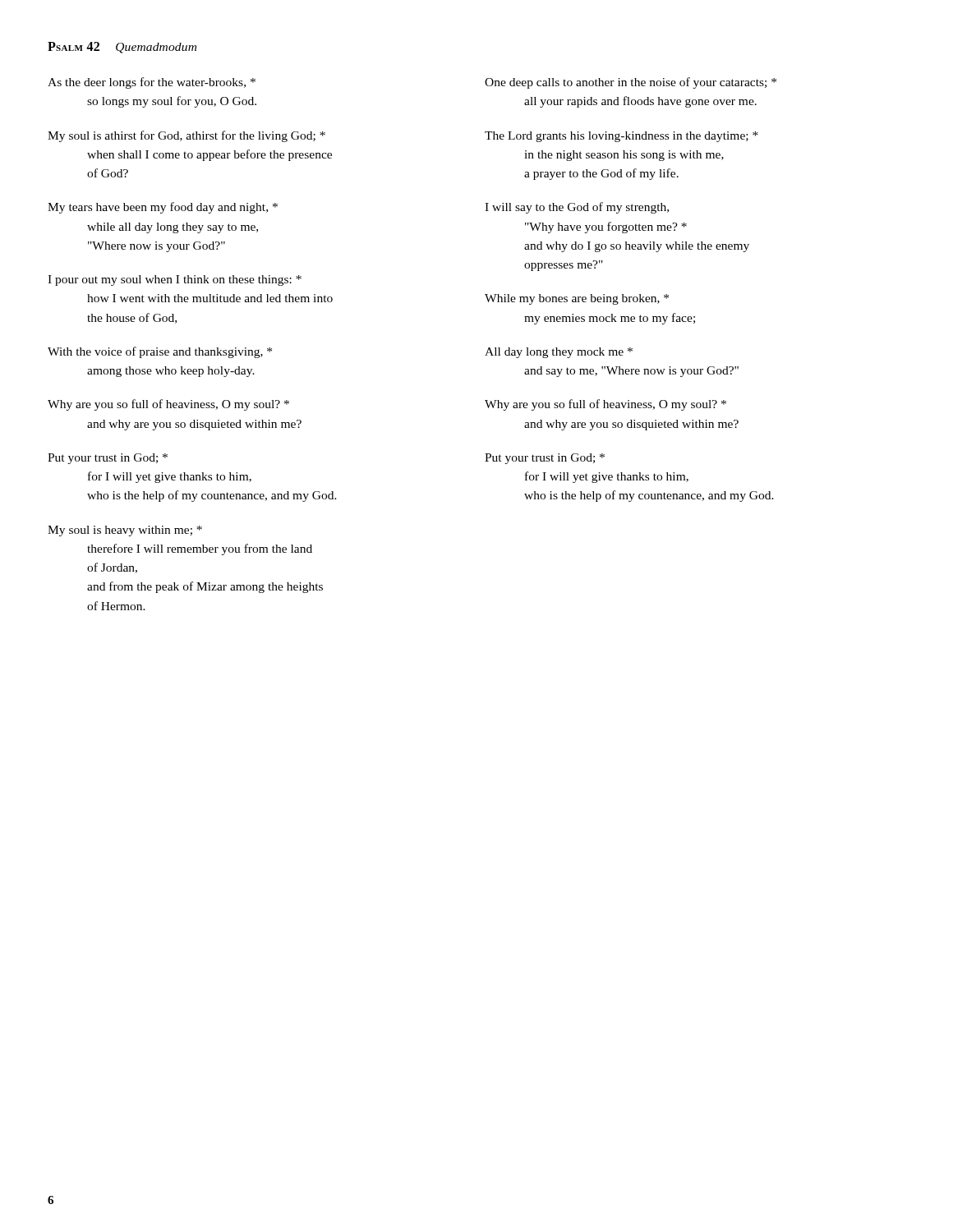Find the passage starting "I will say to"
Screen dimensions: 1232x953
coord(695,236)
